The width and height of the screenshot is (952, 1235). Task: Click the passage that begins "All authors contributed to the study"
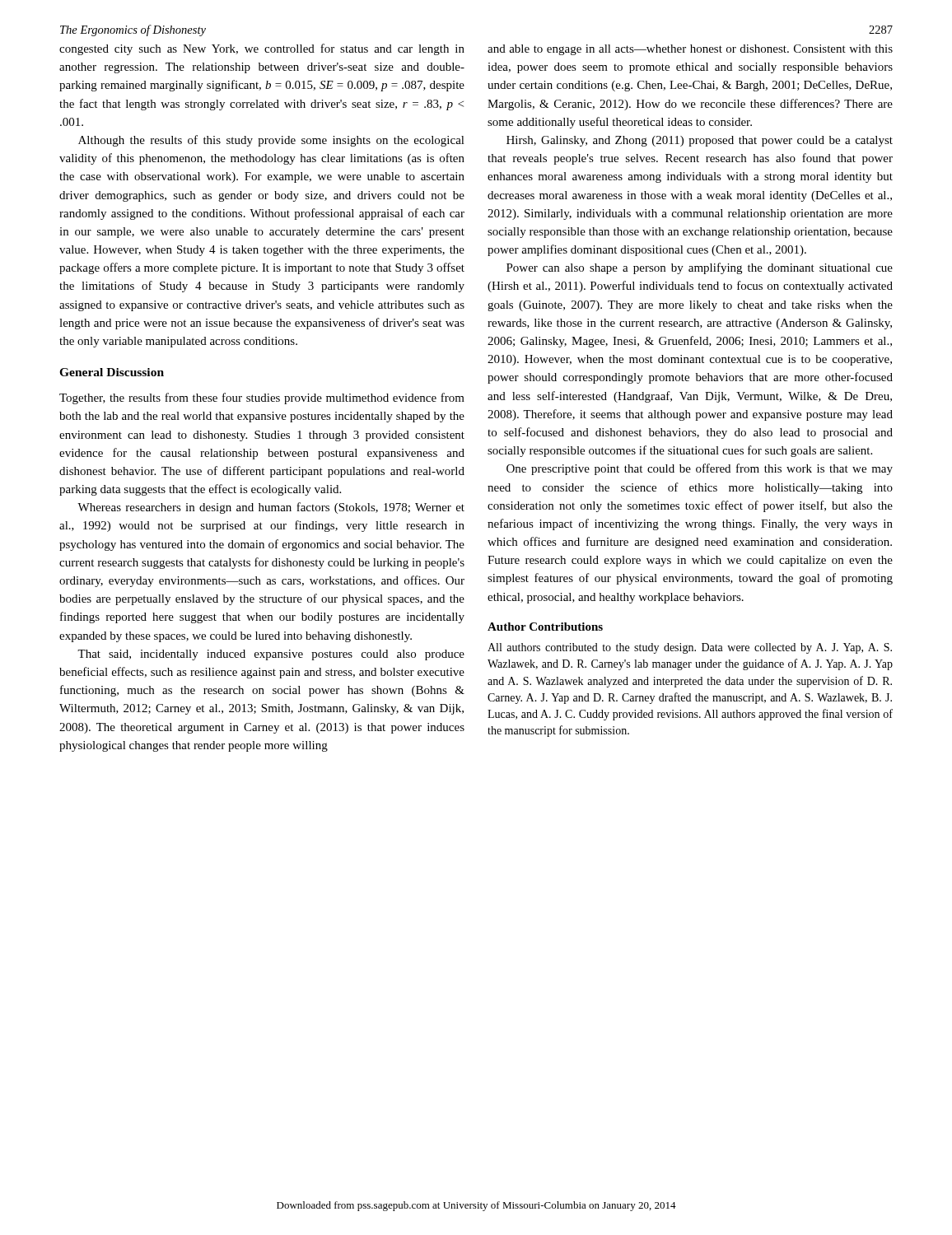point(690,690)
